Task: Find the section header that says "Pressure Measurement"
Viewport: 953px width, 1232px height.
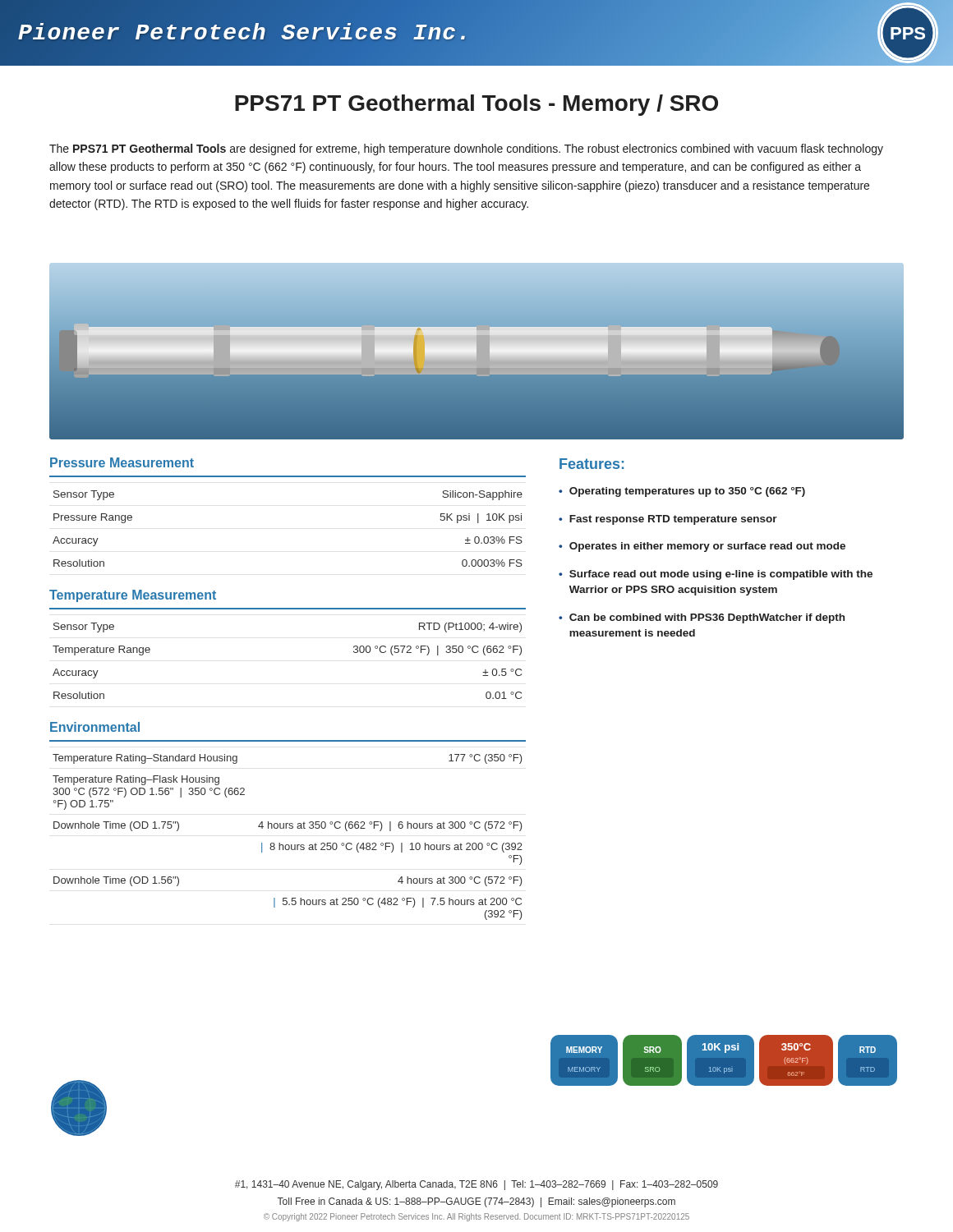Action: tap(288, 466)
